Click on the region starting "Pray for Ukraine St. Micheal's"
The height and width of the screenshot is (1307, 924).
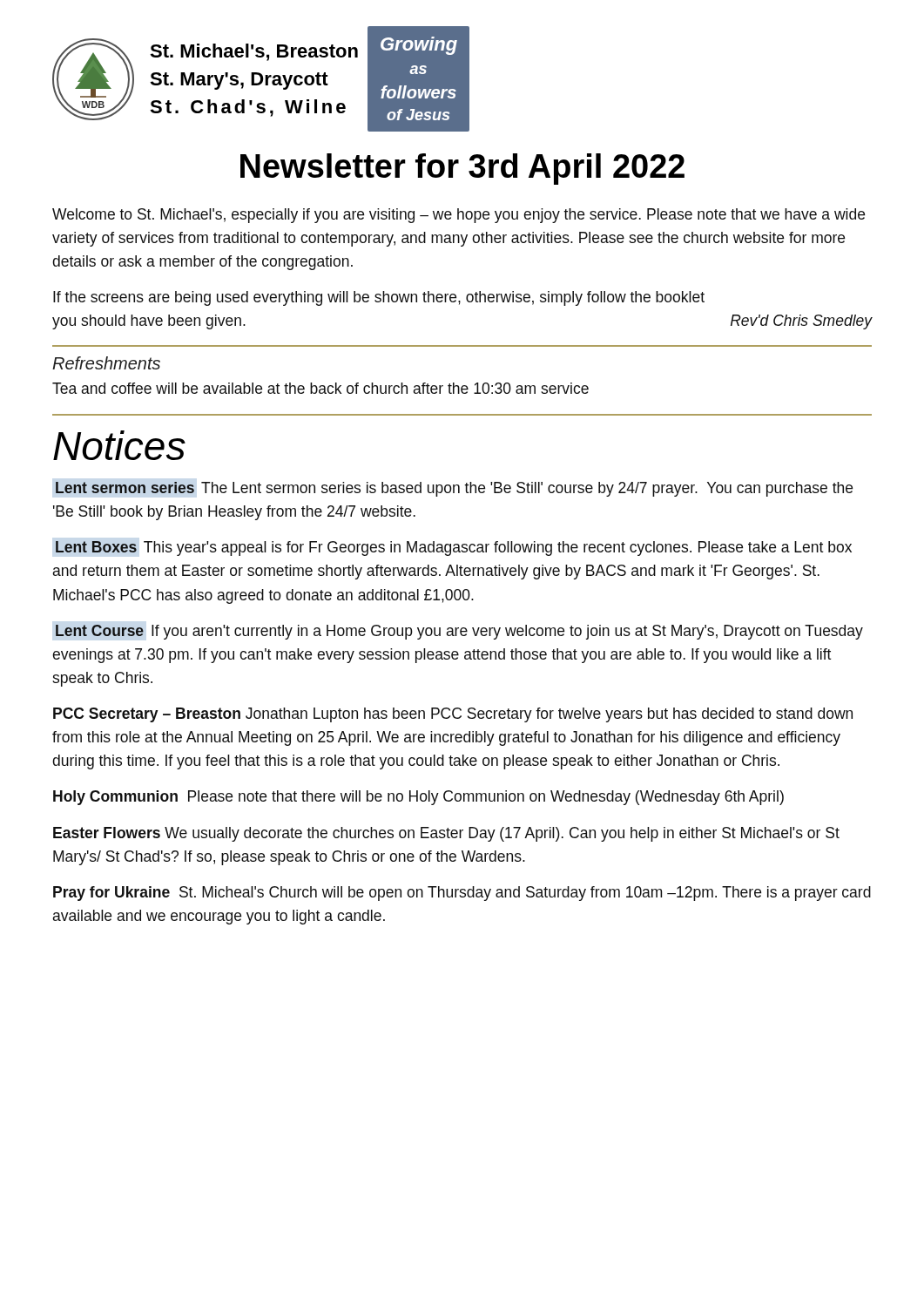coord(462,904)
